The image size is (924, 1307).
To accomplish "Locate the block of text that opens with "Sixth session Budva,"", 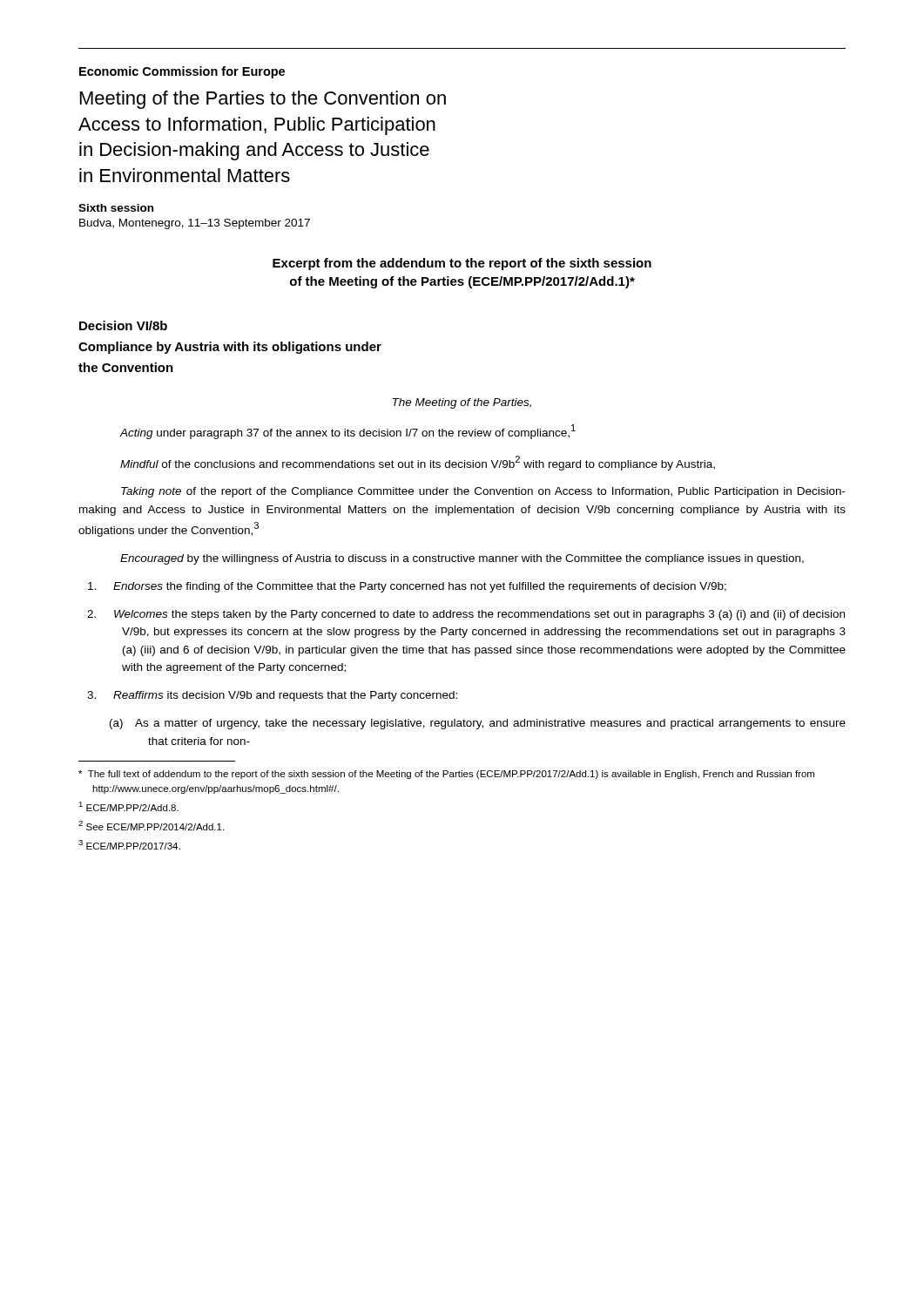I will (x=116, y=208).
